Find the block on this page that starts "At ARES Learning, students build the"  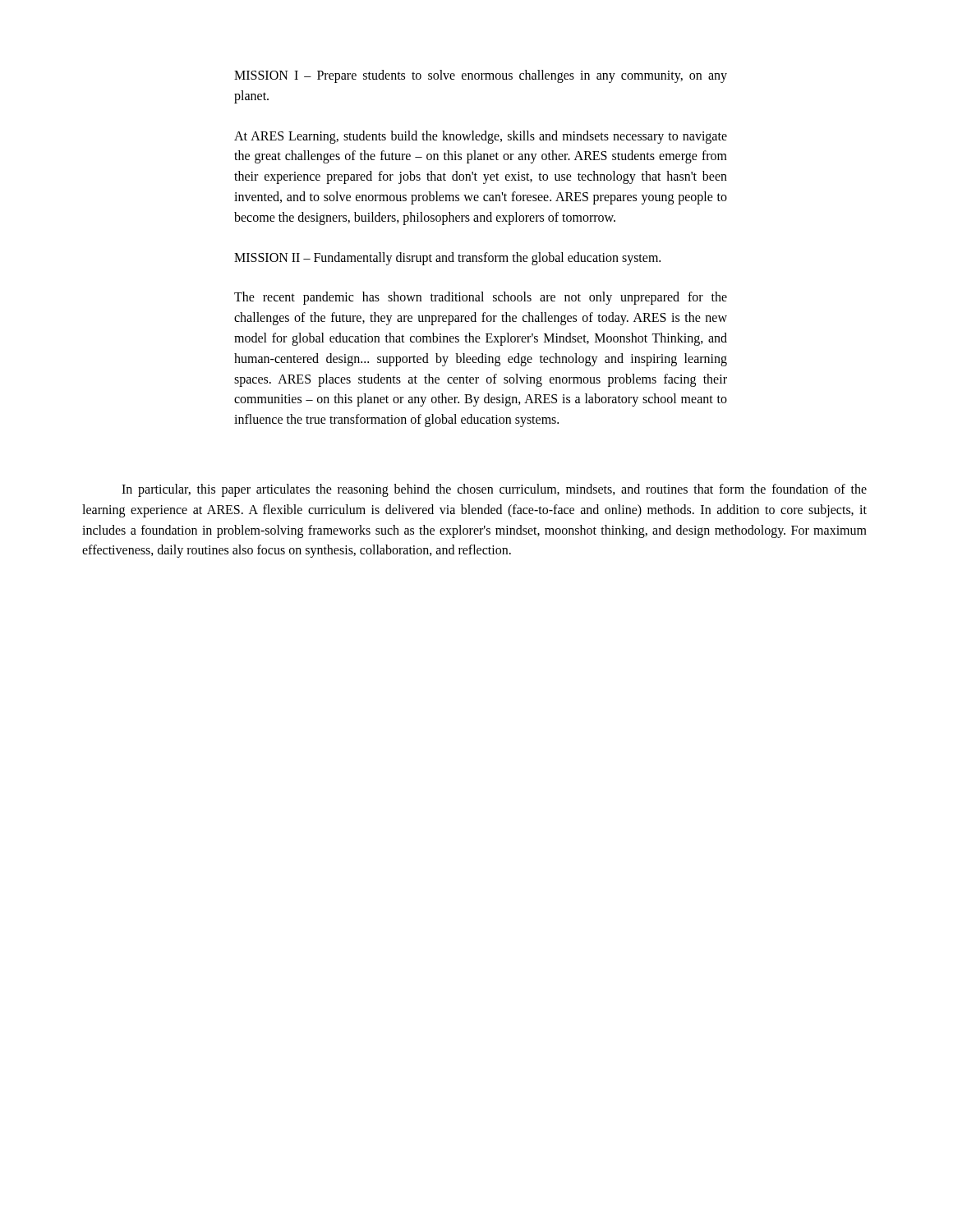click(481, 177)
